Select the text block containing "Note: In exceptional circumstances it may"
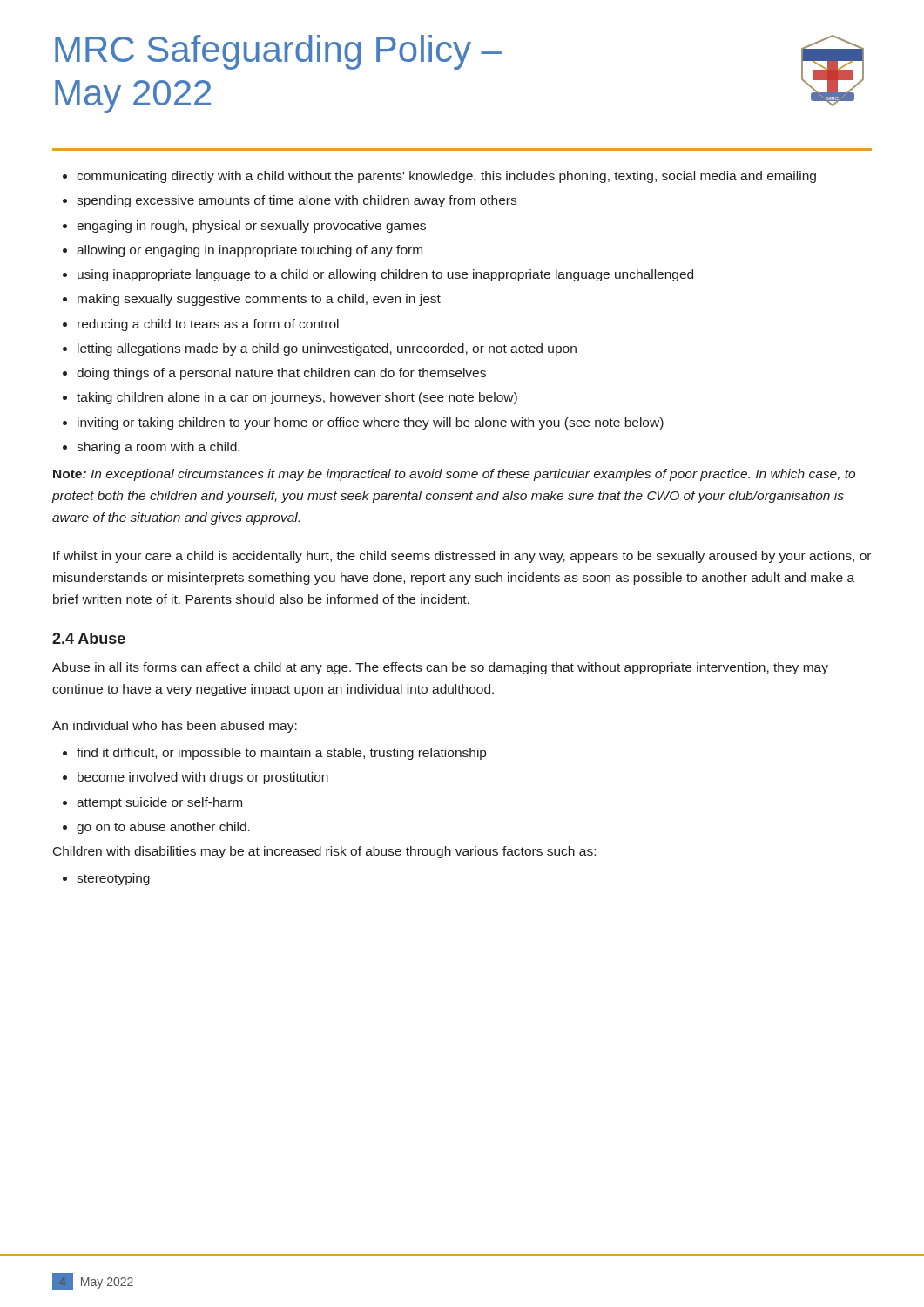924x1307 pixels. 454,495
